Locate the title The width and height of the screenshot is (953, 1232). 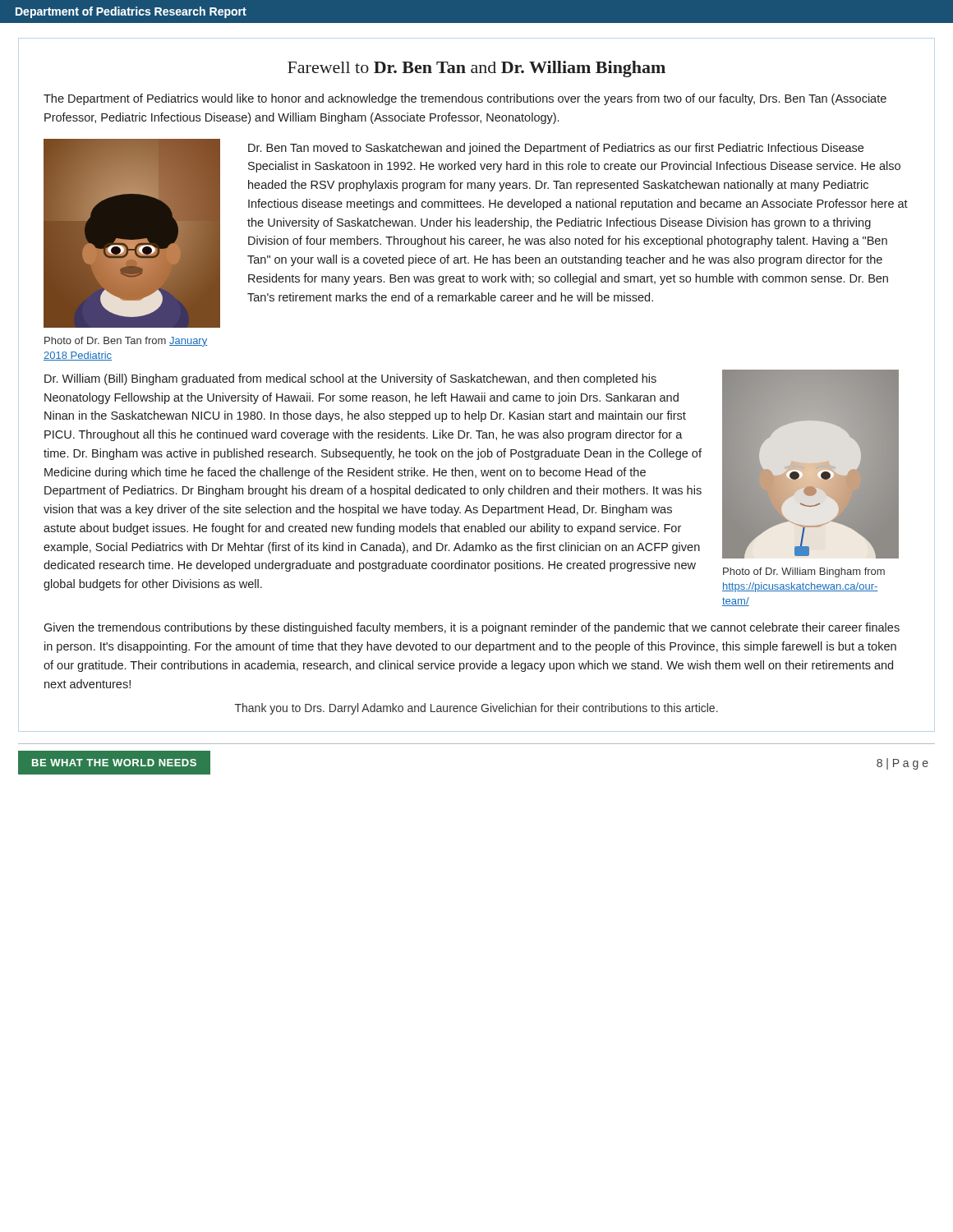pos(476,67)
